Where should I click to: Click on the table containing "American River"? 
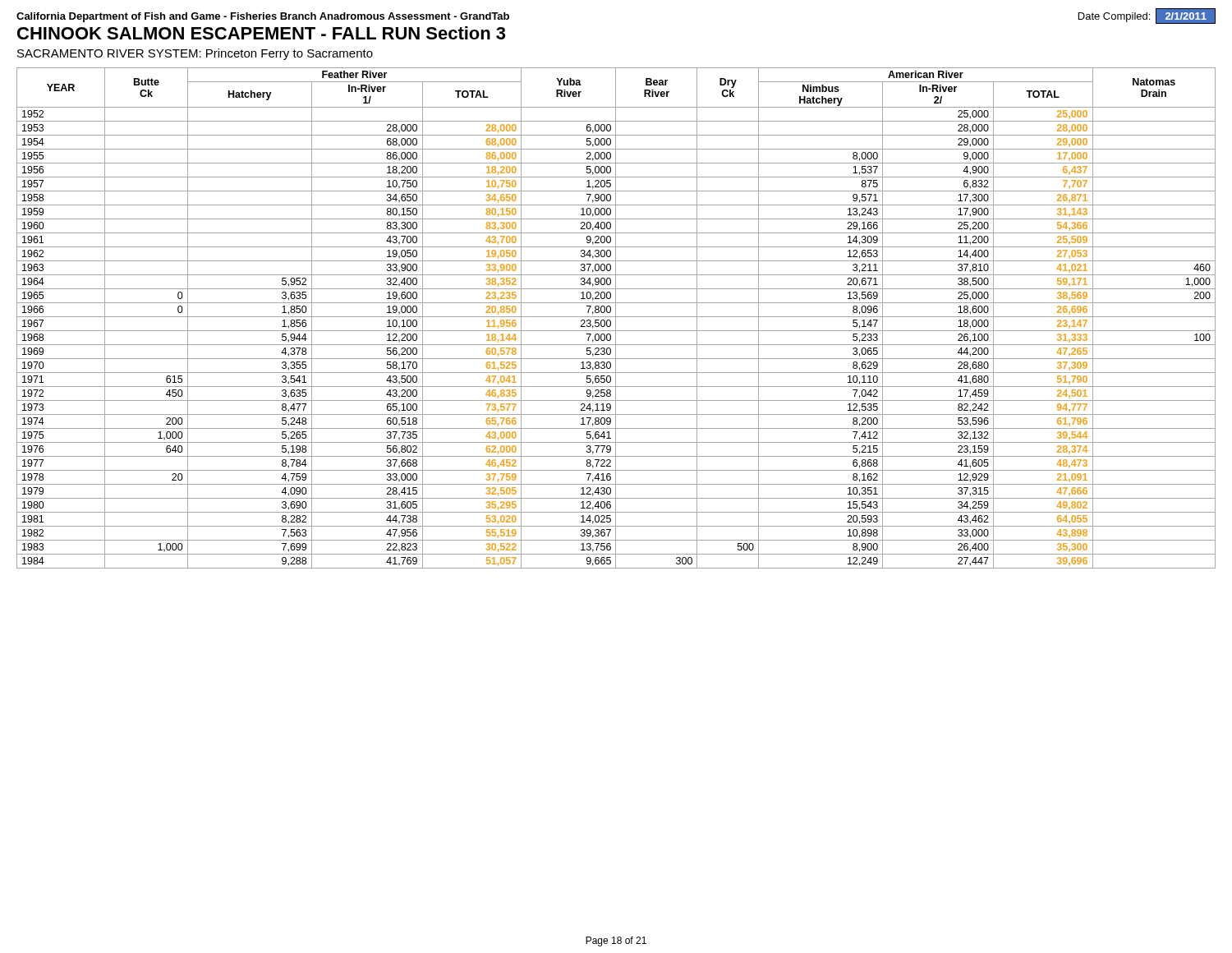(616, 318)
